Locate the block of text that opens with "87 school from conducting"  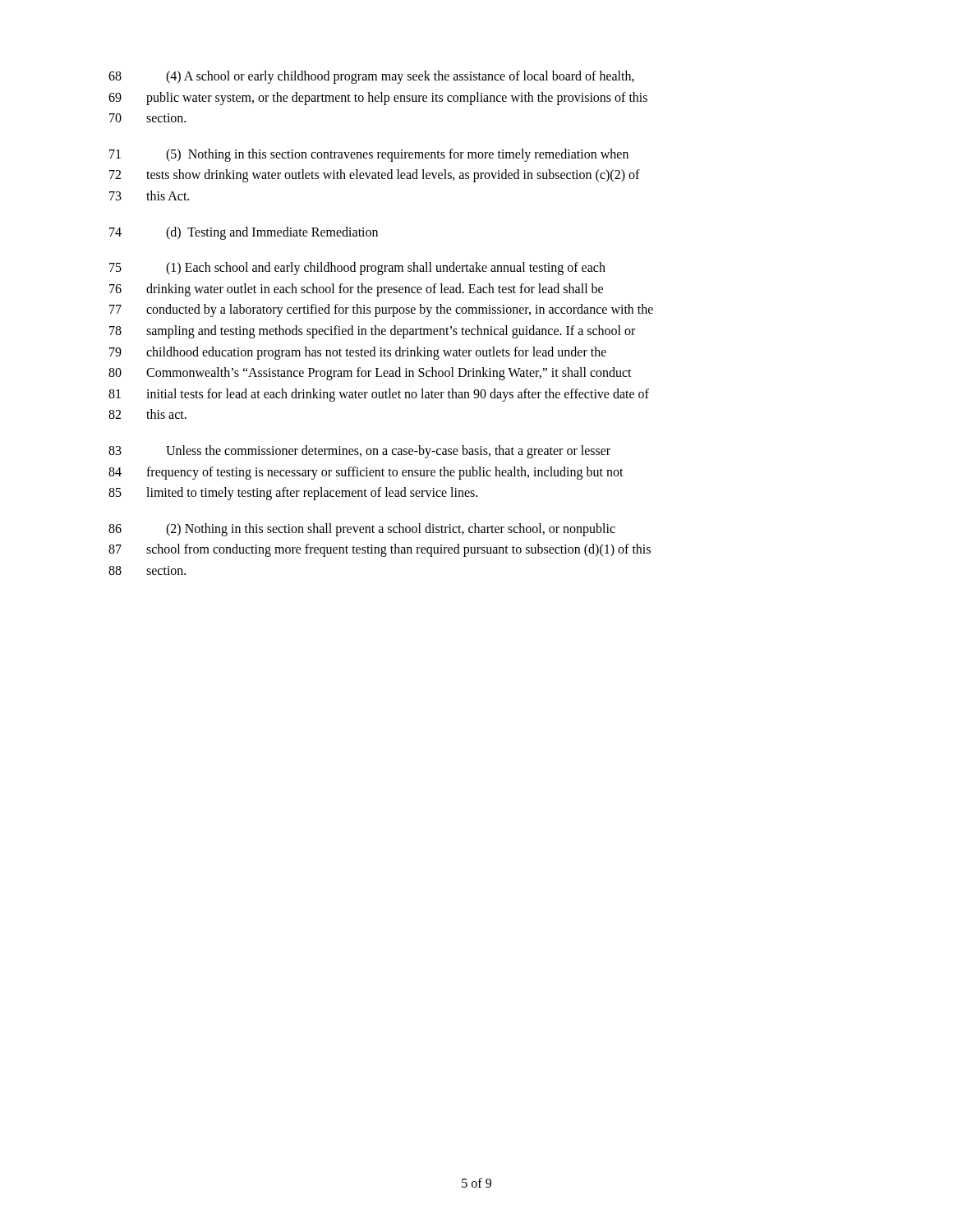[452, 550]
